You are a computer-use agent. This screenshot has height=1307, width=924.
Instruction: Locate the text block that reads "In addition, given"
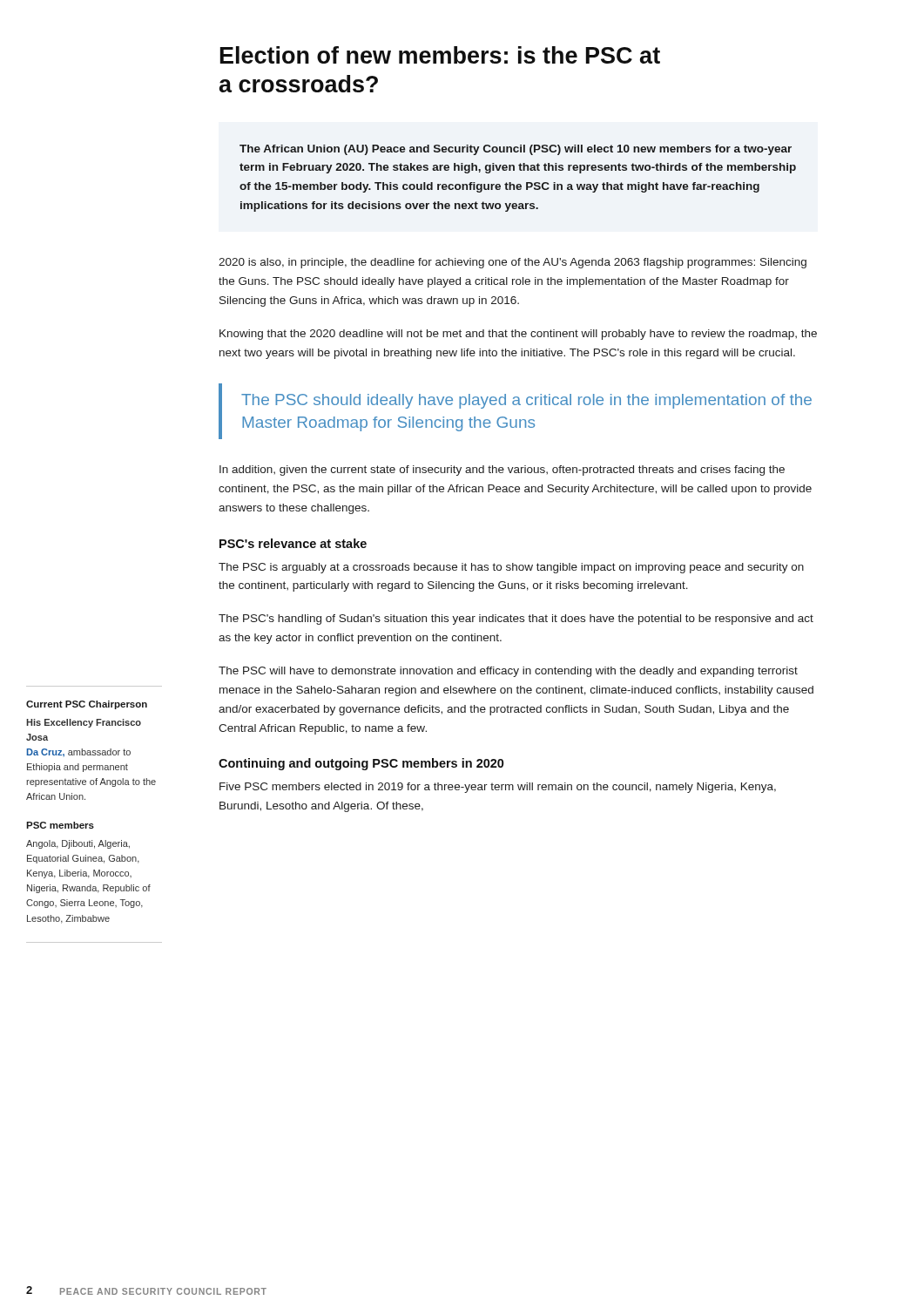515,488
